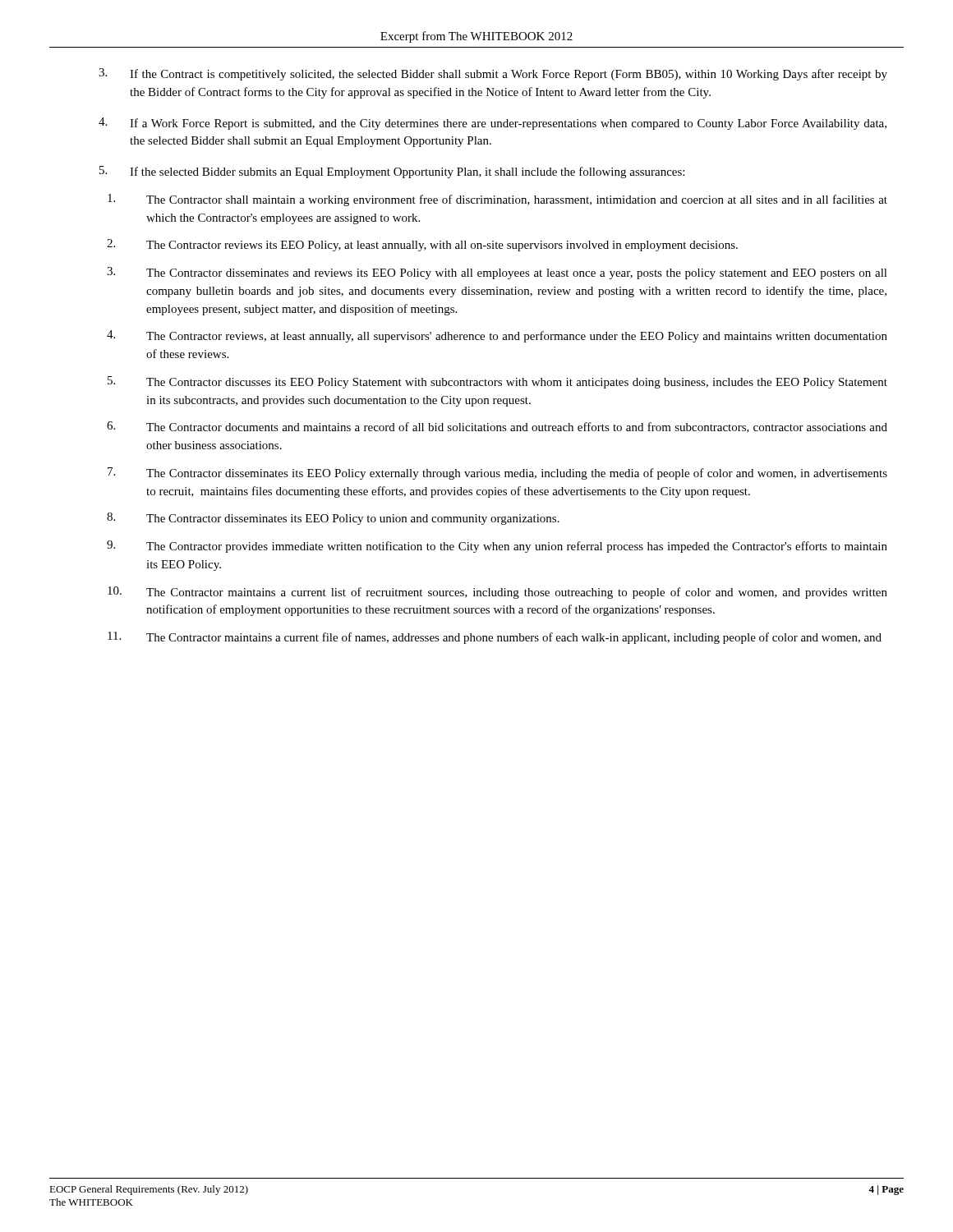Select the text starting "4. The Contractor reviews, at"
This screenshot has height=1232, width=953.
point(493,346)
